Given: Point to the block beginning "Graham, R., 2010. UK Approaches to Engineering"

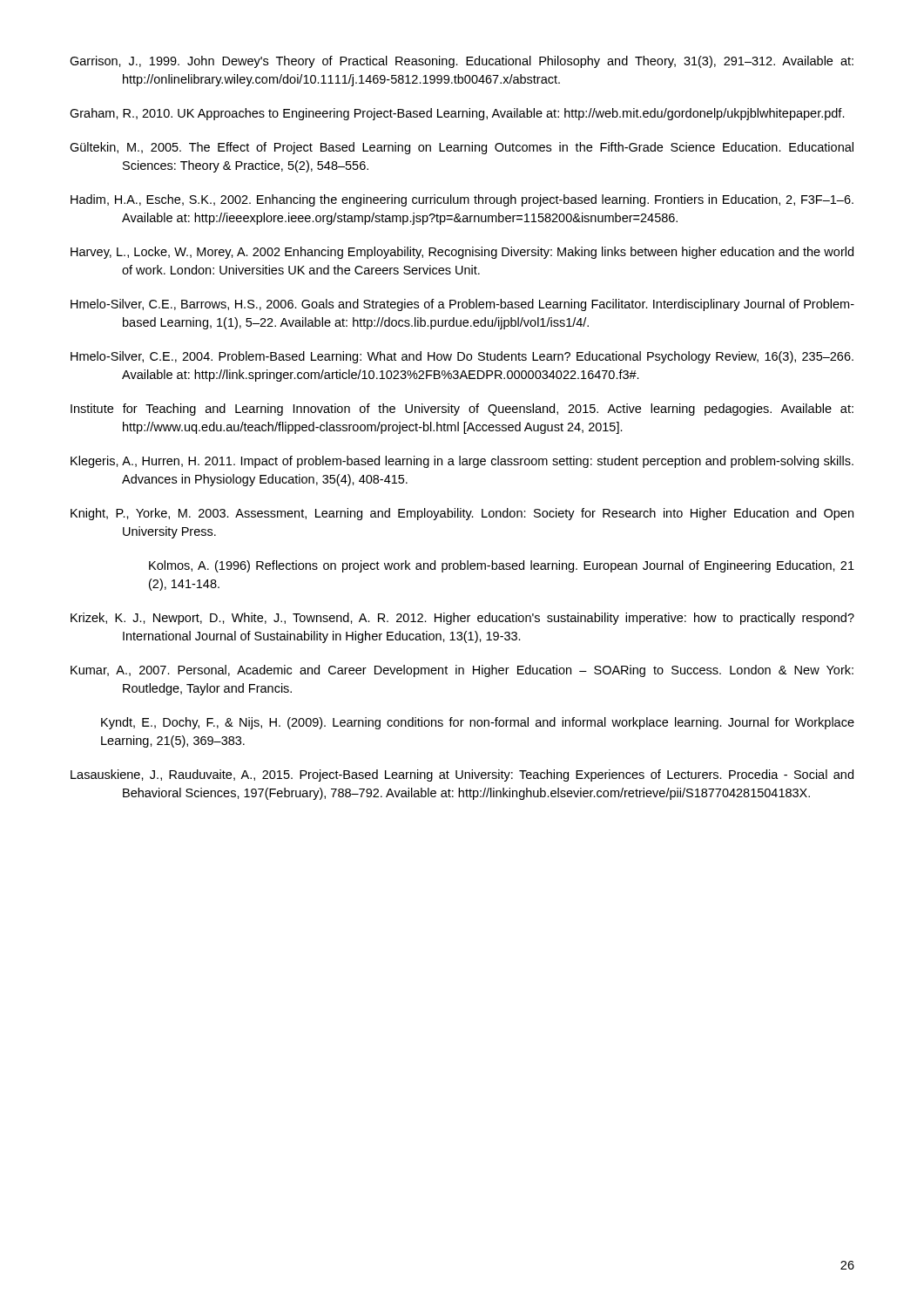Looking at the screenshot, I should coord(457,113).
